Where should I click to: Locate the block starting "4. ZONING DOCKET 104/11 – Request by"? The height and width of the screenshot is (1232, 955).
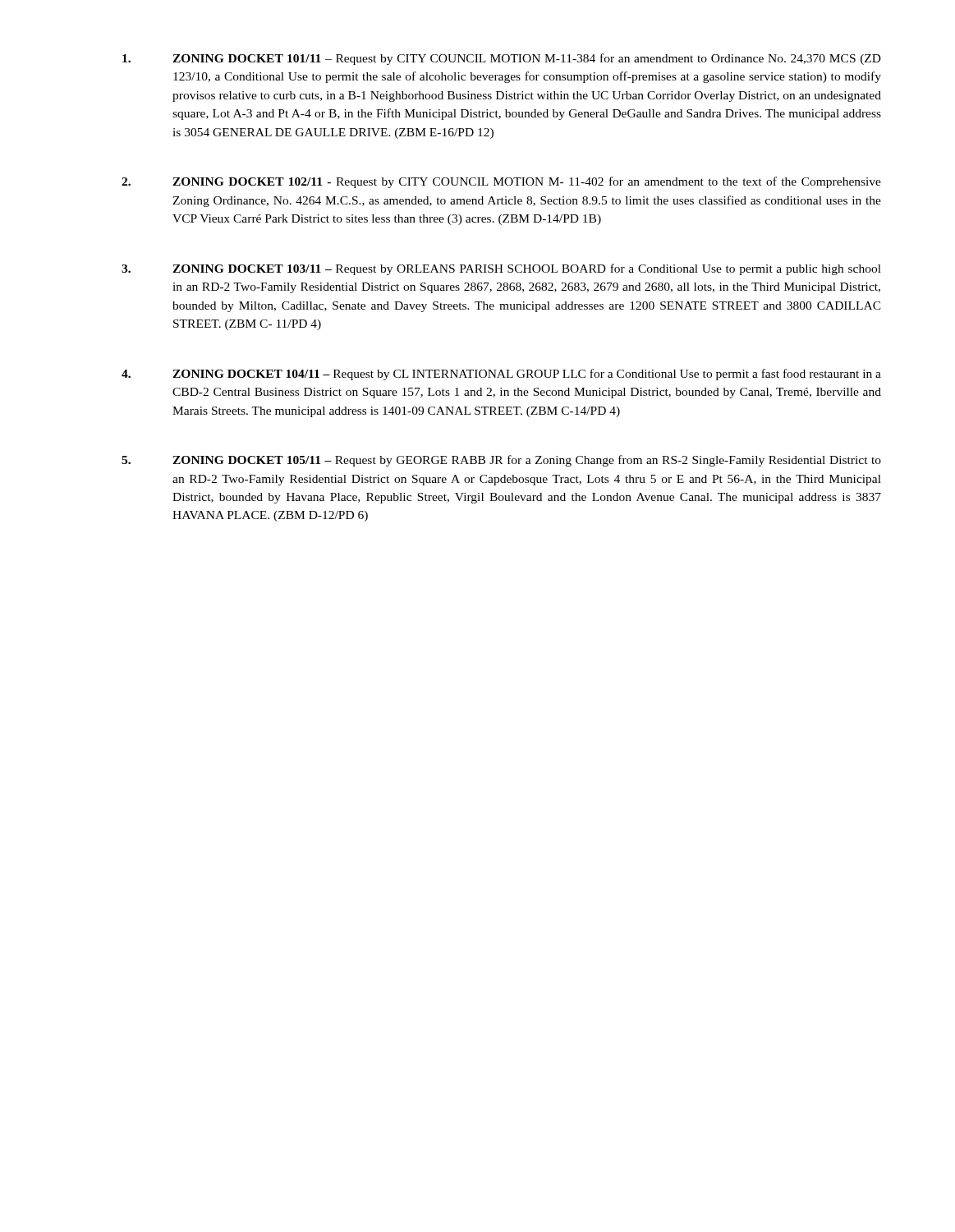click(501, 392)
